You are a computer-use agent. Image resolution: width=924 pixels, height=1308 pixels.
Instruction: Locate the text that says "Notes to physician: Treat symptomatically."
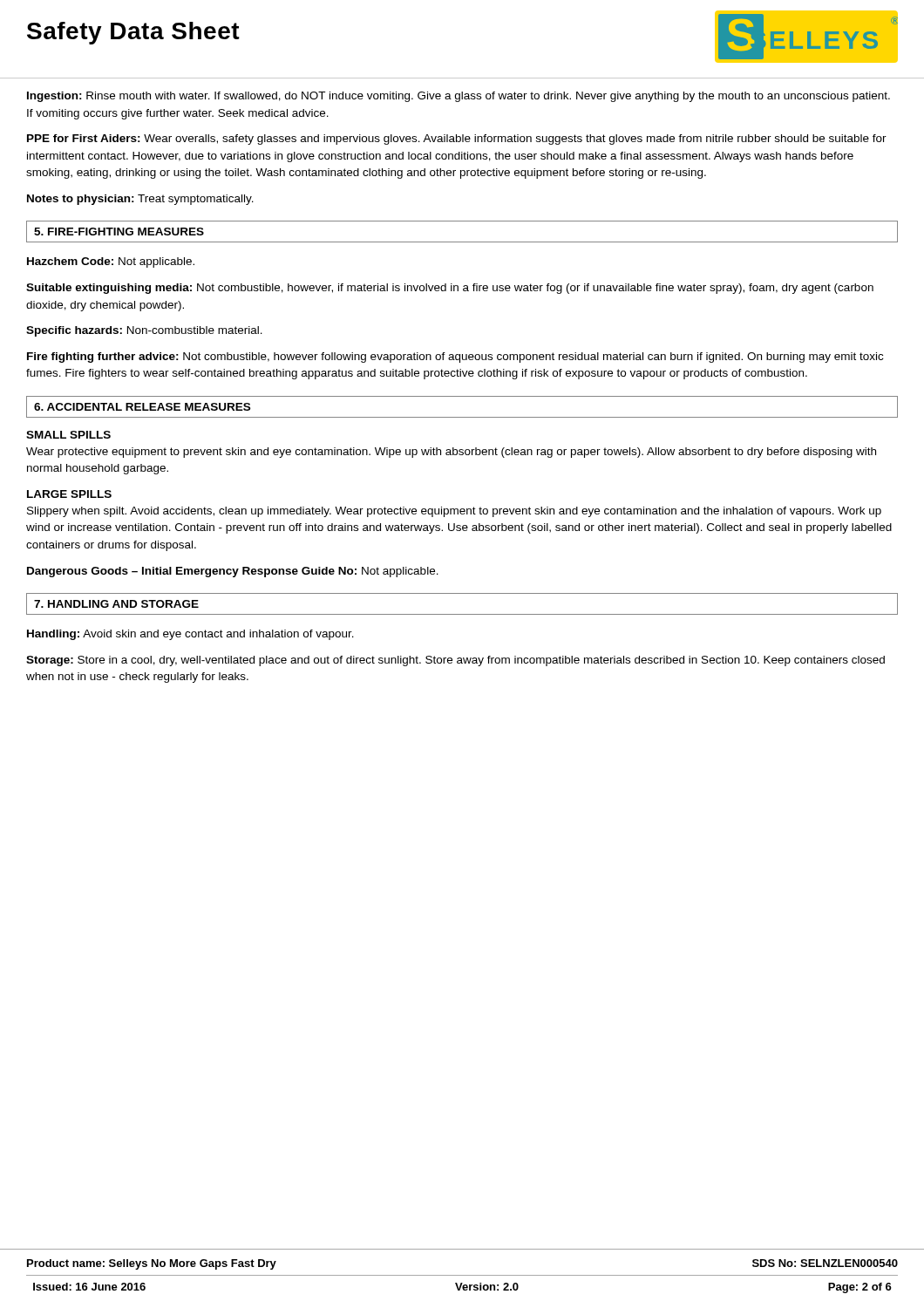[x=140, y=198]
